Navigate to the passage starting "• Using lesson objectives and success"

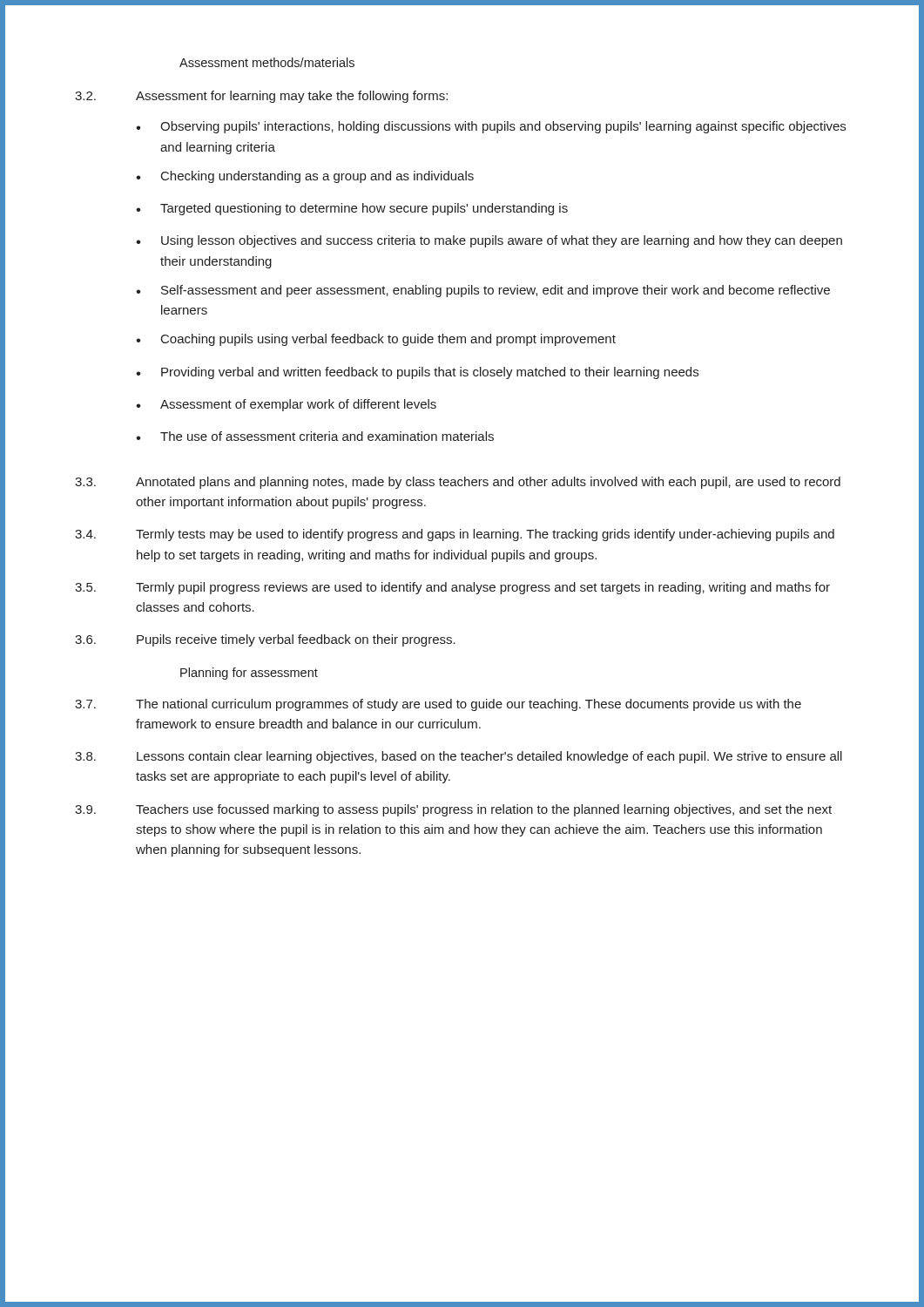(492, 251)
